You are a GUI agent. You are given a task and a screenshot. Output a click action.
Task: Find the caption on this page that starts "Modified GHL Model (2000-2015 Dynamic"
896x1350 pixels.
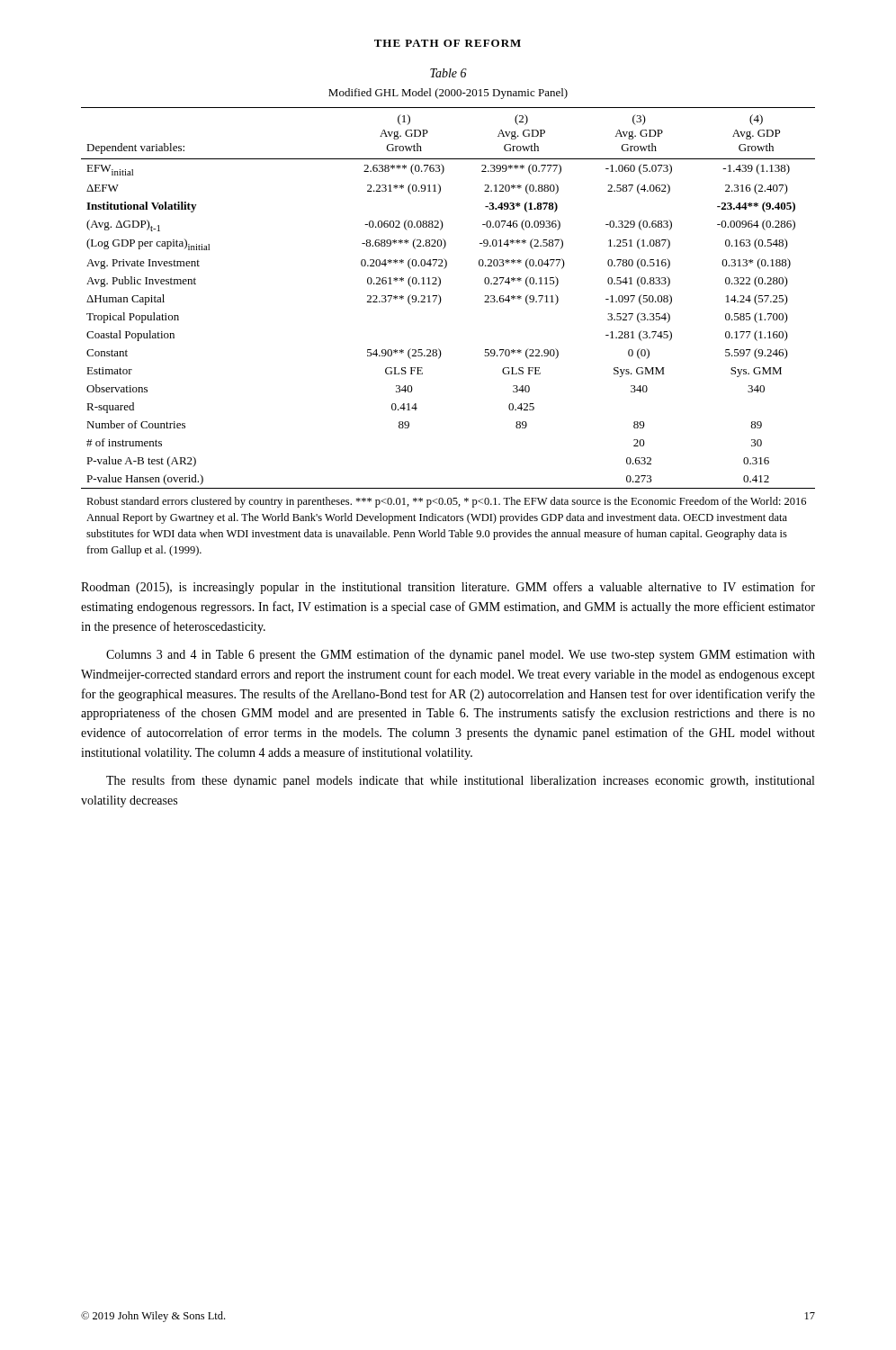click(x=448, y=92)
